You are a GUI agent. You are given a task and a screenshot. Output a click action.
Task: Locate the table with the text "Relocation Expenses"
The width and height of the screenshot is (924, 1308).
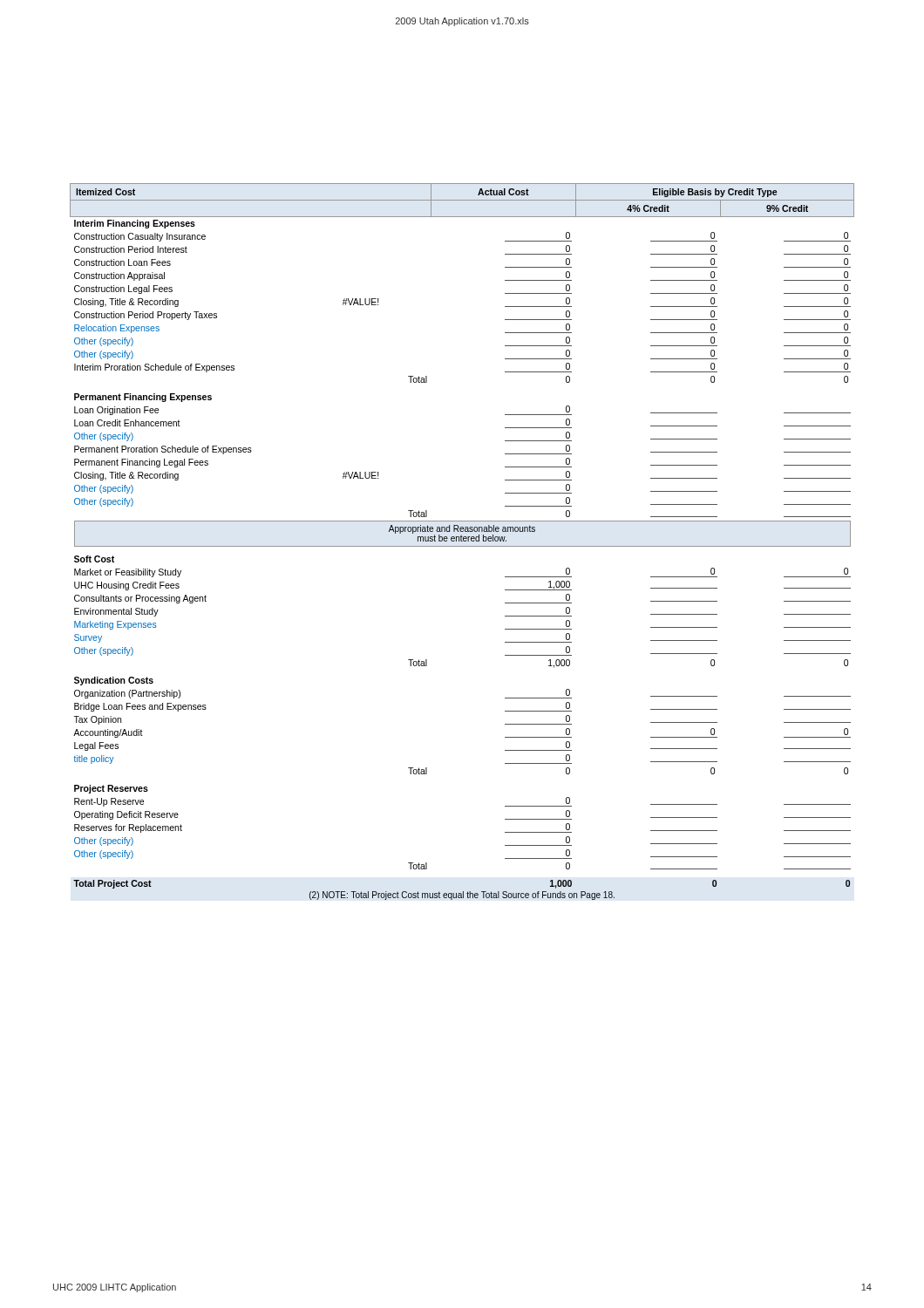coord(462,542)
